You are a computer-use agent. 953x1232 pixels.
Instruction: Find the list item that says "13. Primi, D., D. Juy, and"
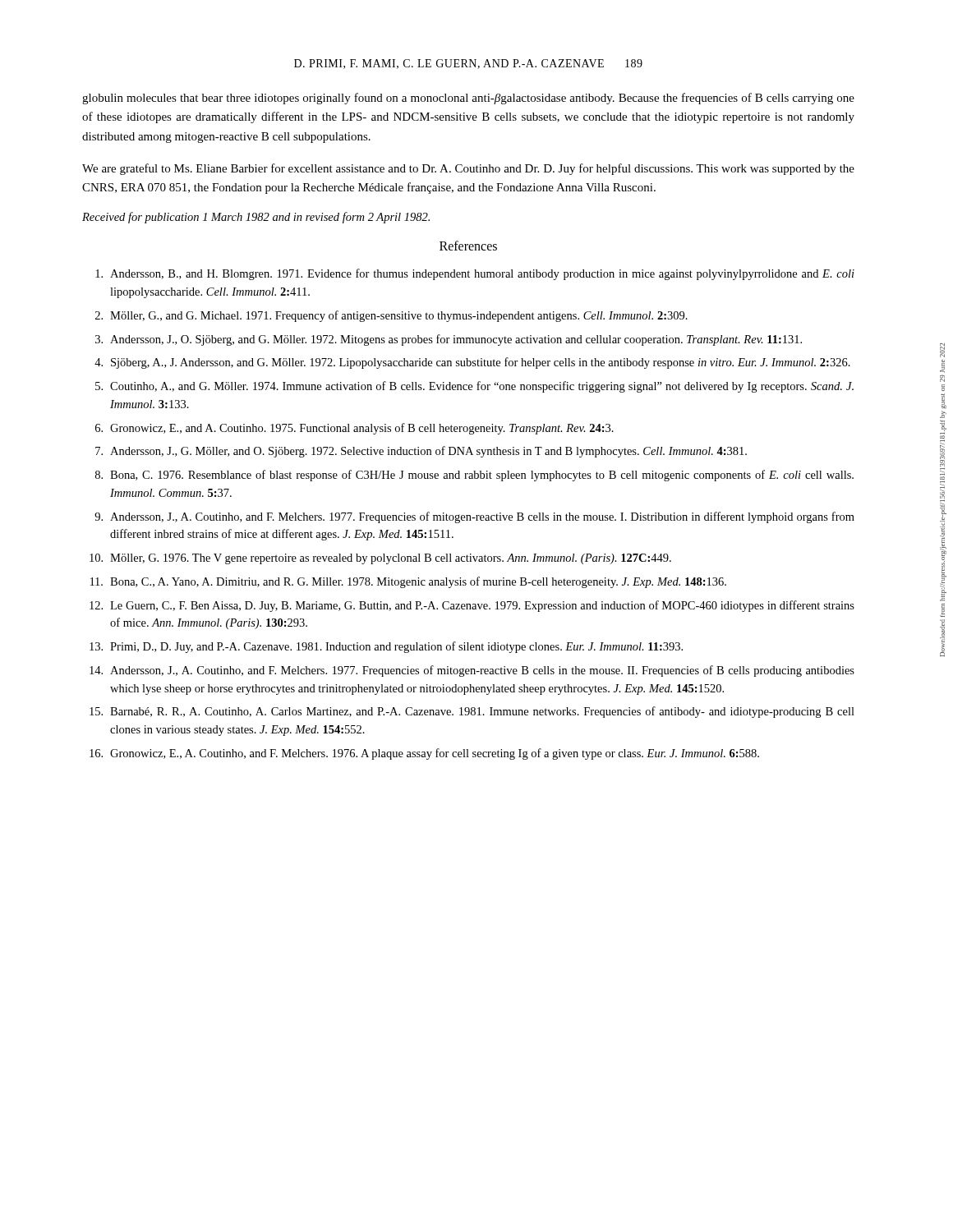[x=468, y=647]
